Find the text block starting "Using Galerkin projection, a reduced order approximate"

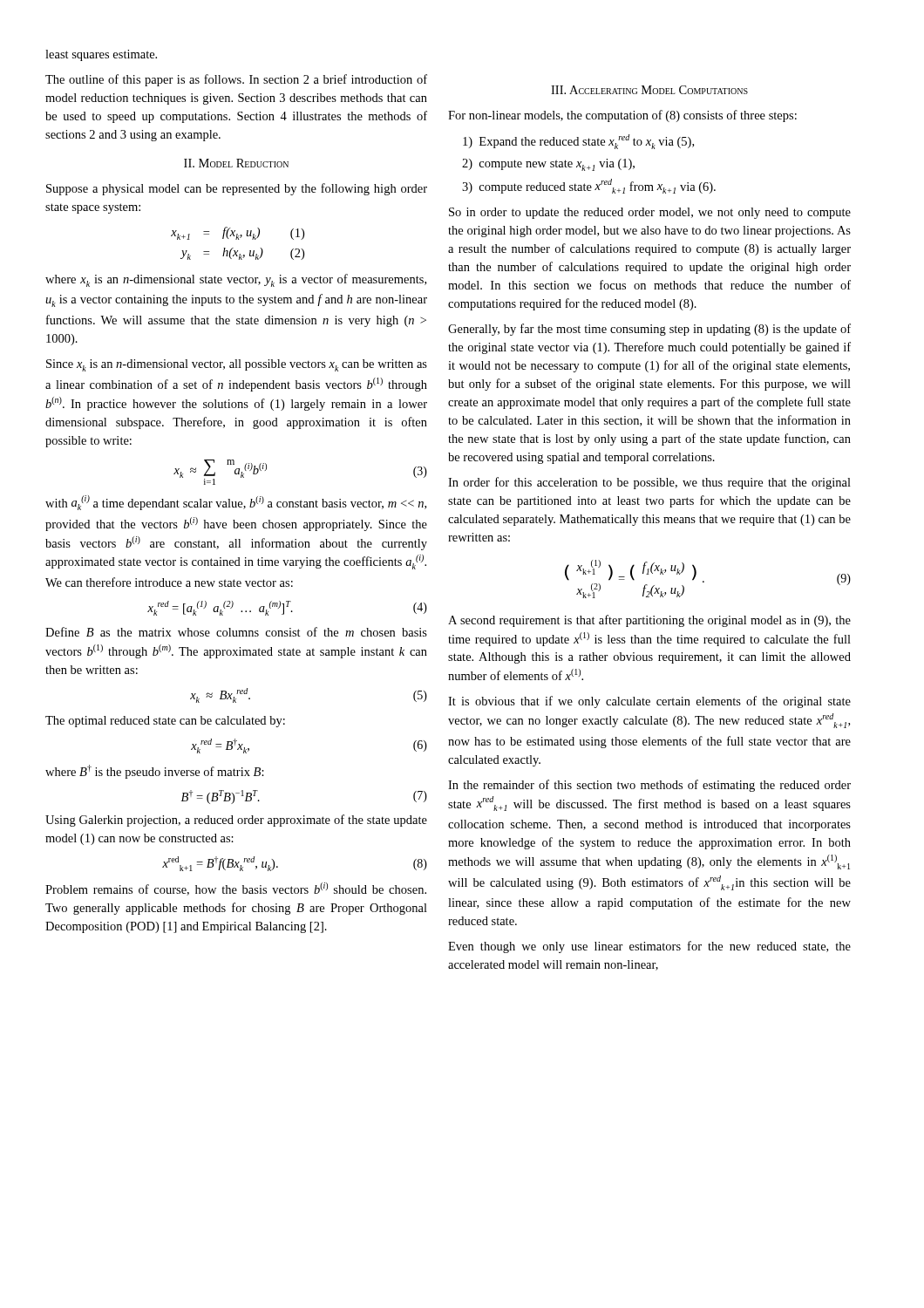[x=236, y=830]
